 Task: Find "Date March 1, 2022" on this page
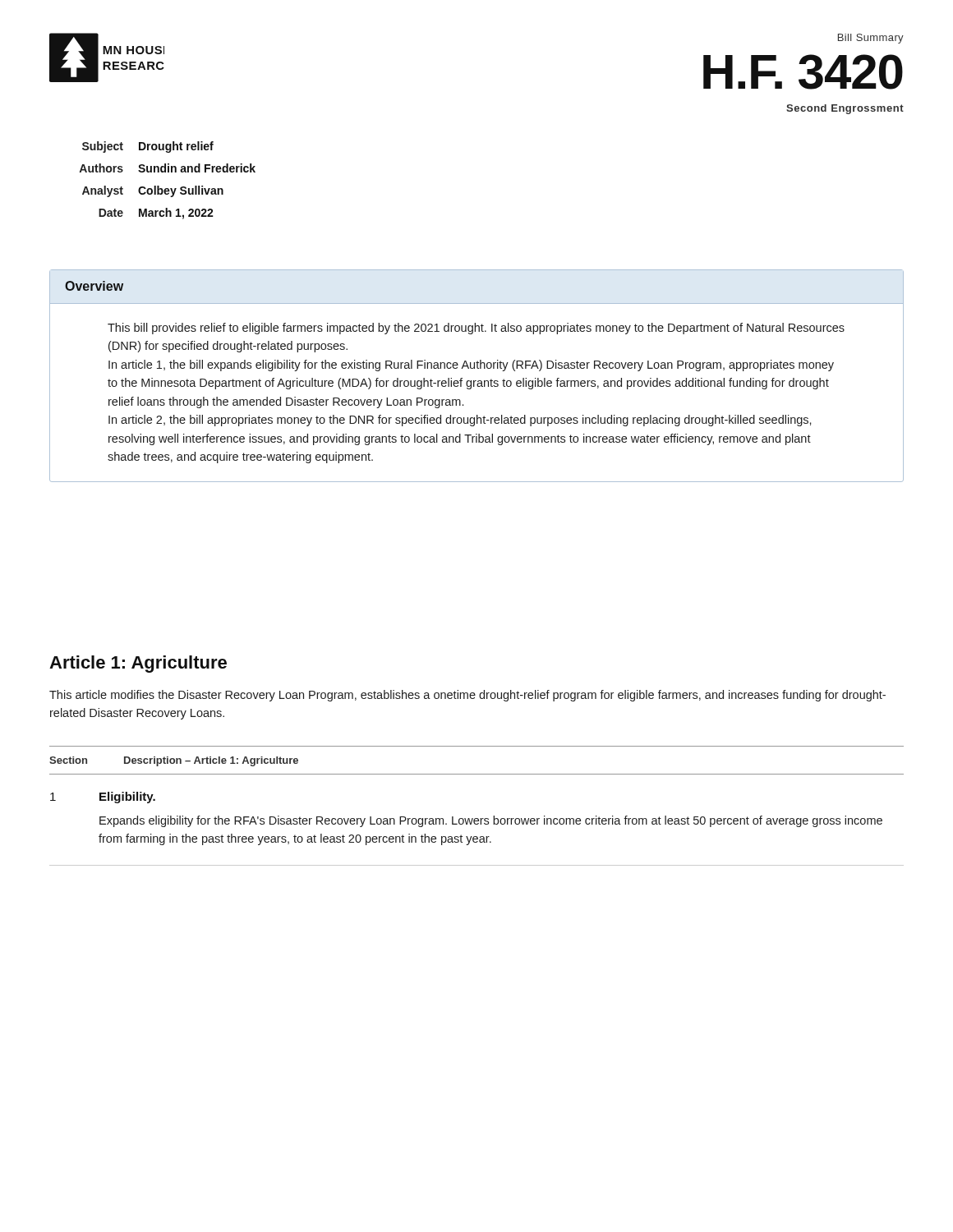[131, 213]
